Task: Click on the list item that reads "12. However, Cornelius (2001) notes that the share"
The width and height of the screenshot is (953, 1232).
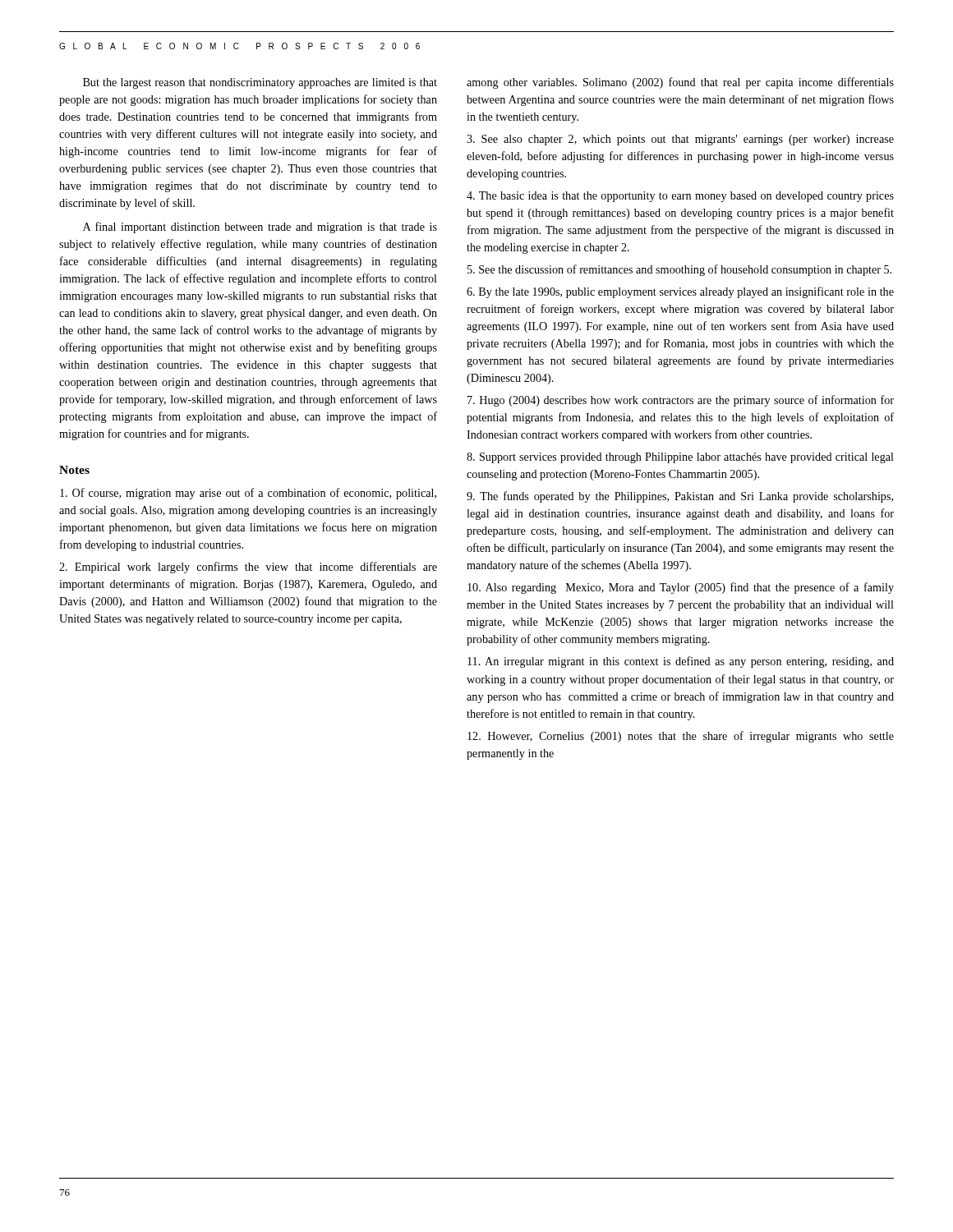Action: click(680, 745)
